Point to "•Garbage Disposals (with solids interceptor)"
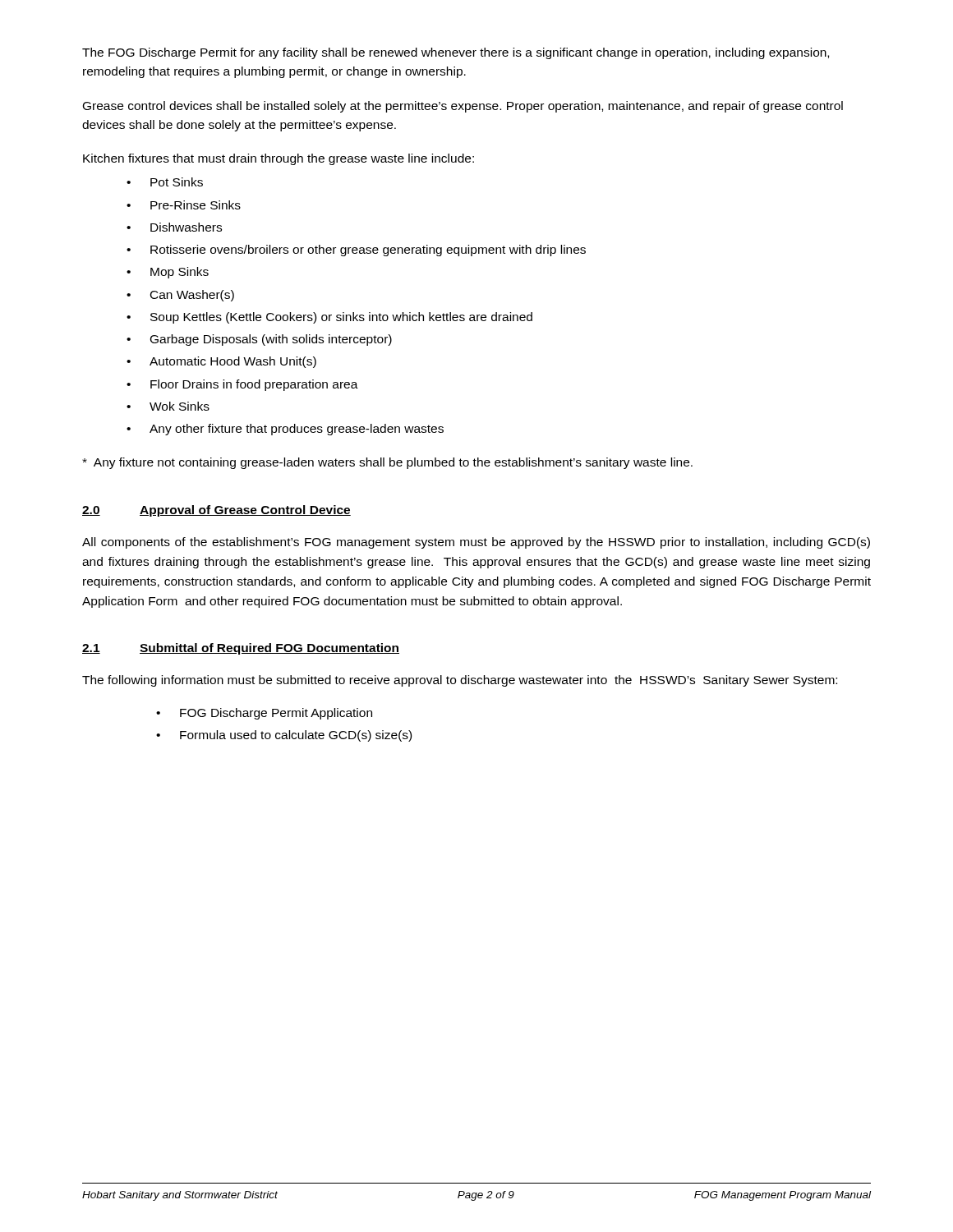 tap(259, 339)
